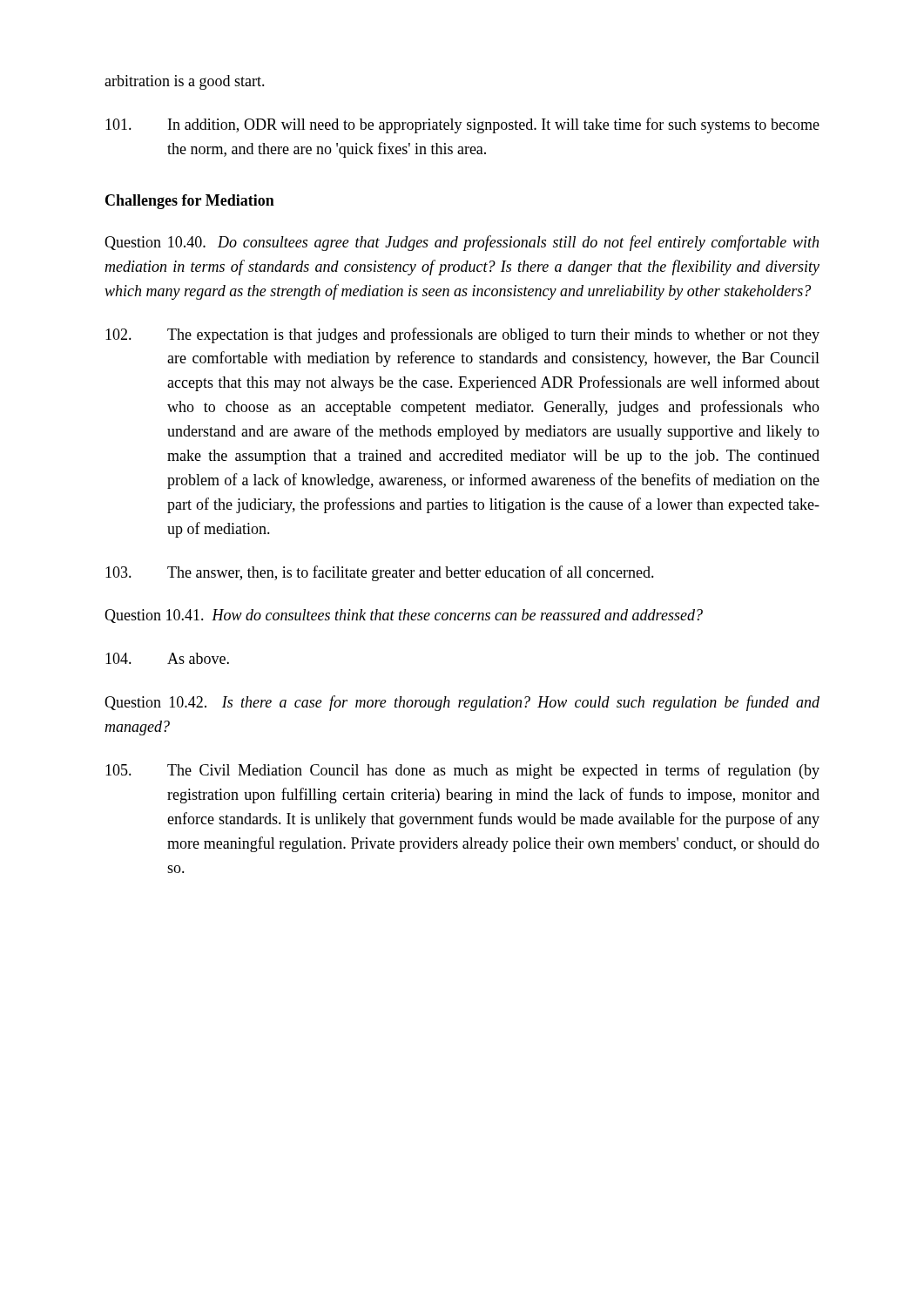Find the block on this page that starts "Question 10.41. How"
Viewport: 924px width, 1307px height.
[404, 616]
